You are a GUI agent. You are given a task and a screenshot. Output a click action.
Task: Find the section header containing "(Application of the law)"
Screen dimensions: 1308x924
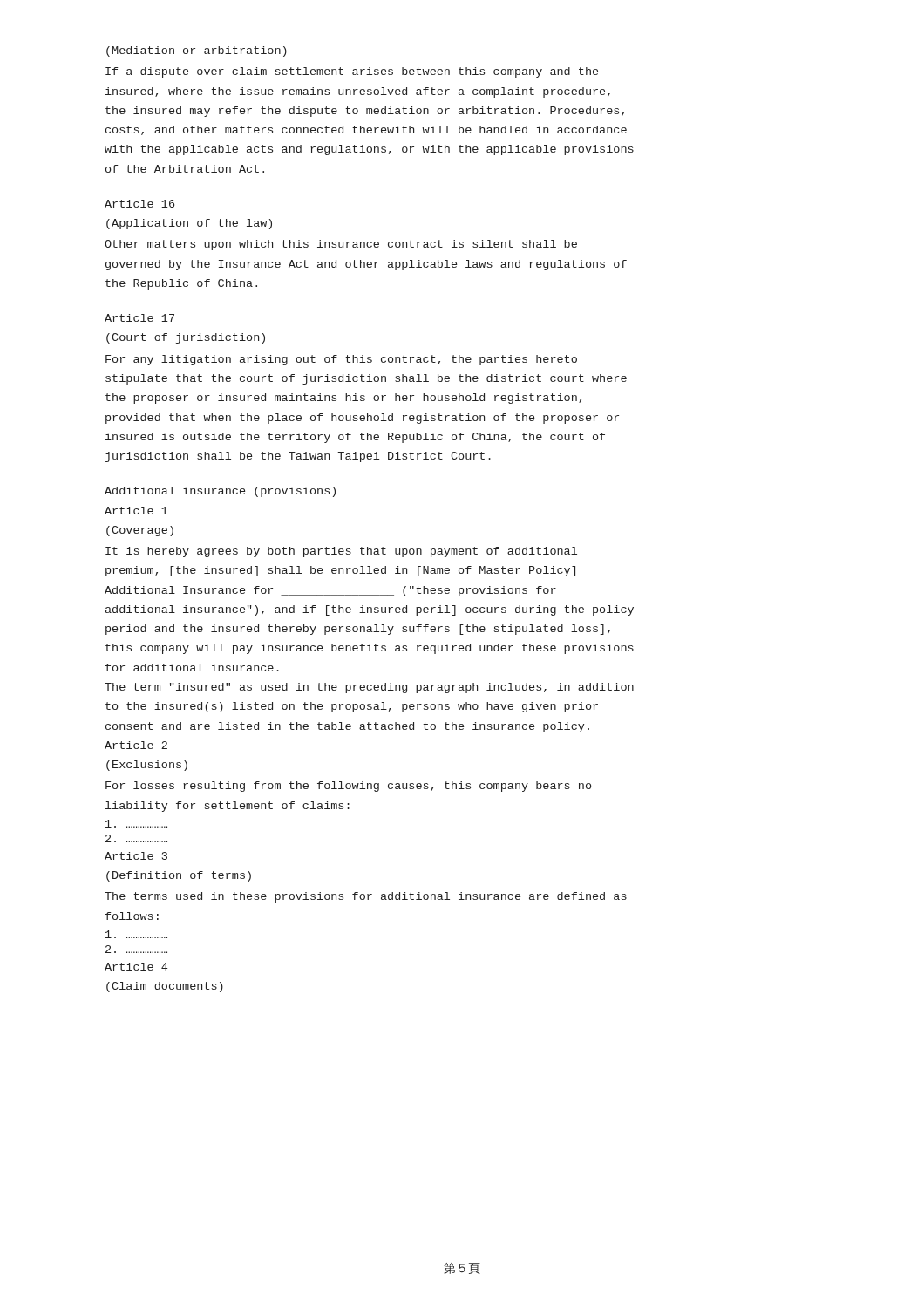tap(189, 224)
